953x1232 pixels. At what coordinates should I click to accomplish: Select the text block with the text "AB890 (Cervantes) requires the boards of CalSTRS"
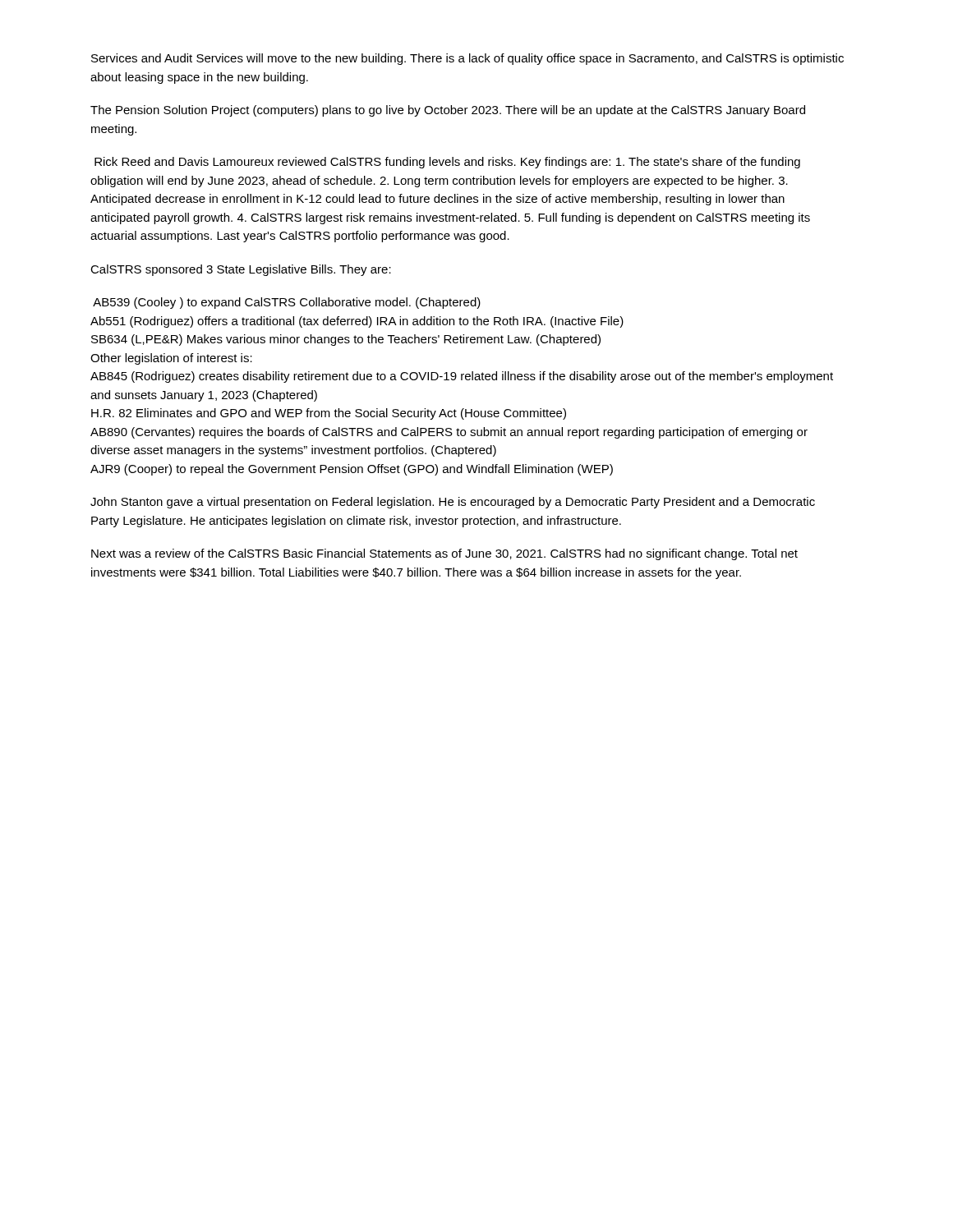(449, 440)
